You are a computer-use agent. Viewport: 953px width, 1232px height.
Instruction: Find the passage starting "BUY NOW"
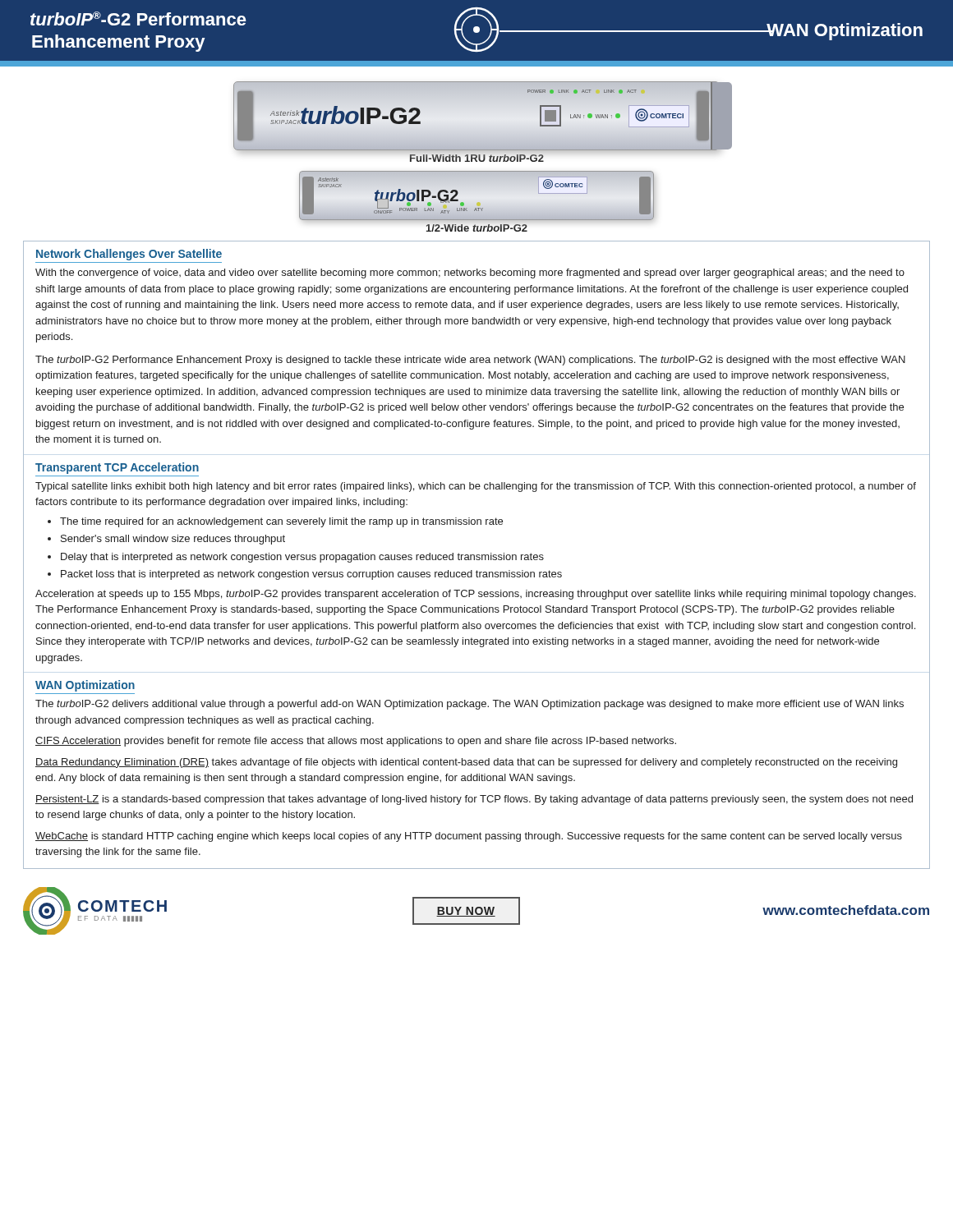coord(466,910)
